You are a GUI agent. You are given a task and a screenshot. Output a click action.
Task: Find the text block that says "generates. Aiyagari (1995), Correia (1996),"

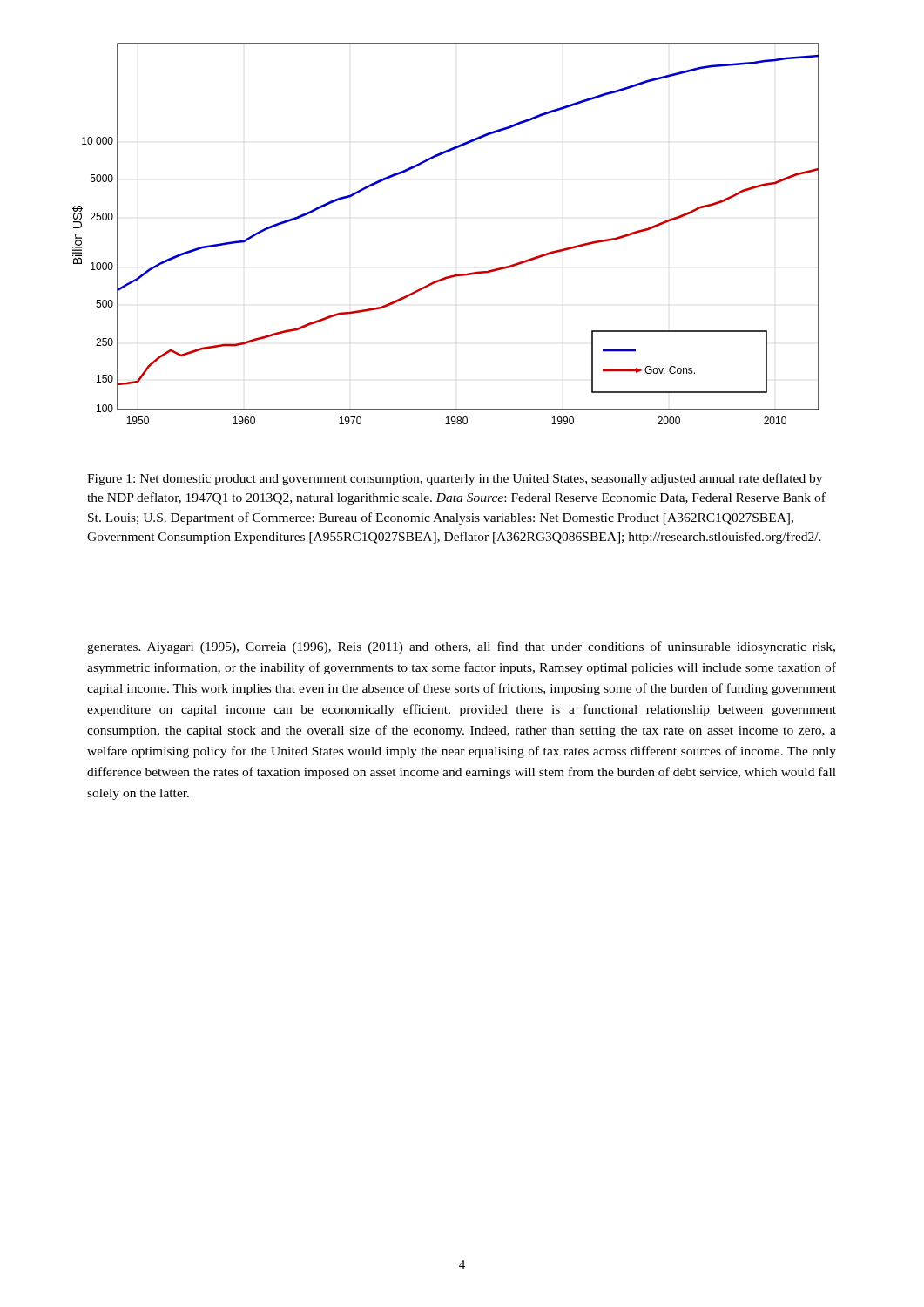point(462,719)
